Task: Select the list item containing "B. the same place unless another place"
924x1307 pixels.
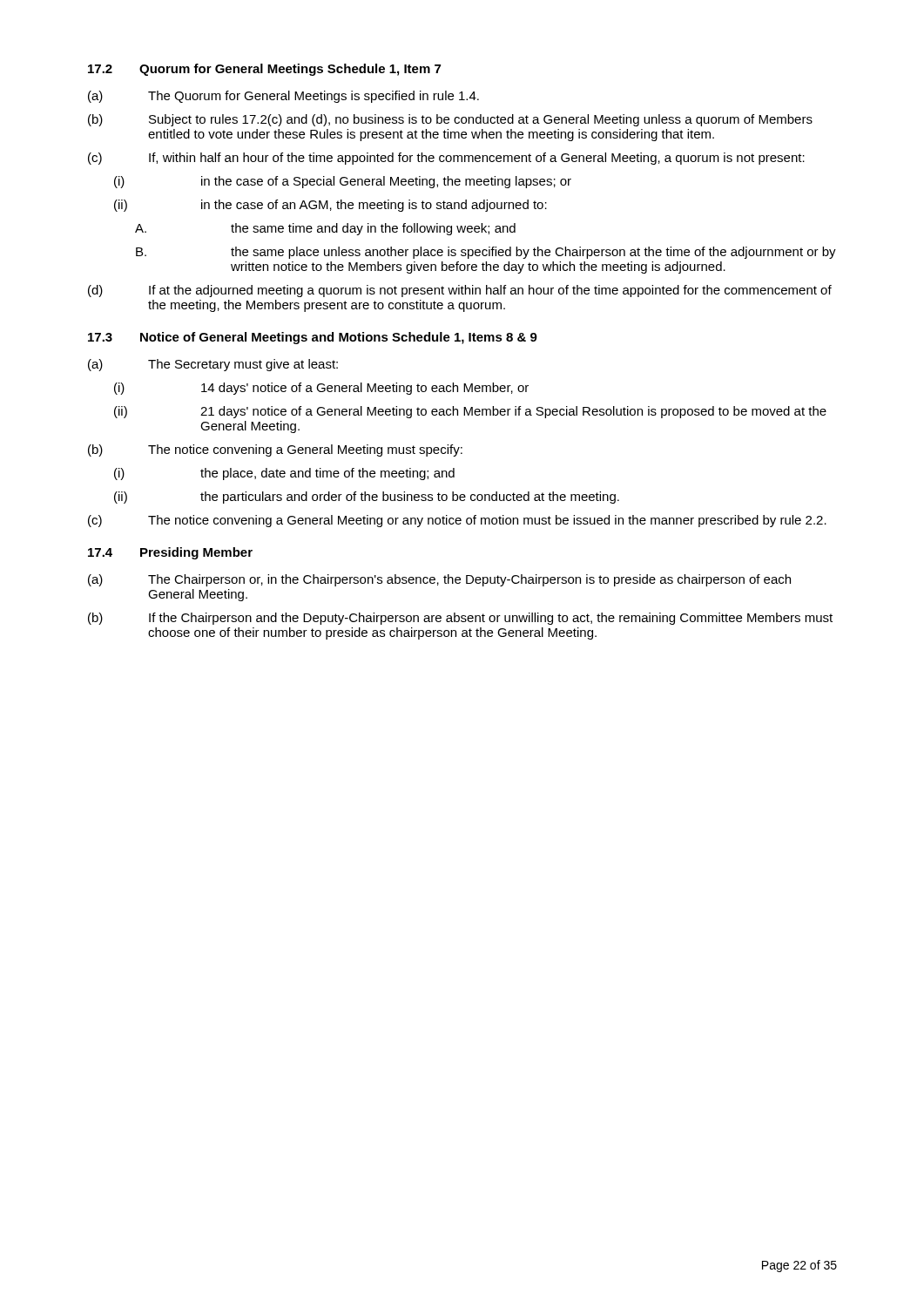Action: click(462, 259)
